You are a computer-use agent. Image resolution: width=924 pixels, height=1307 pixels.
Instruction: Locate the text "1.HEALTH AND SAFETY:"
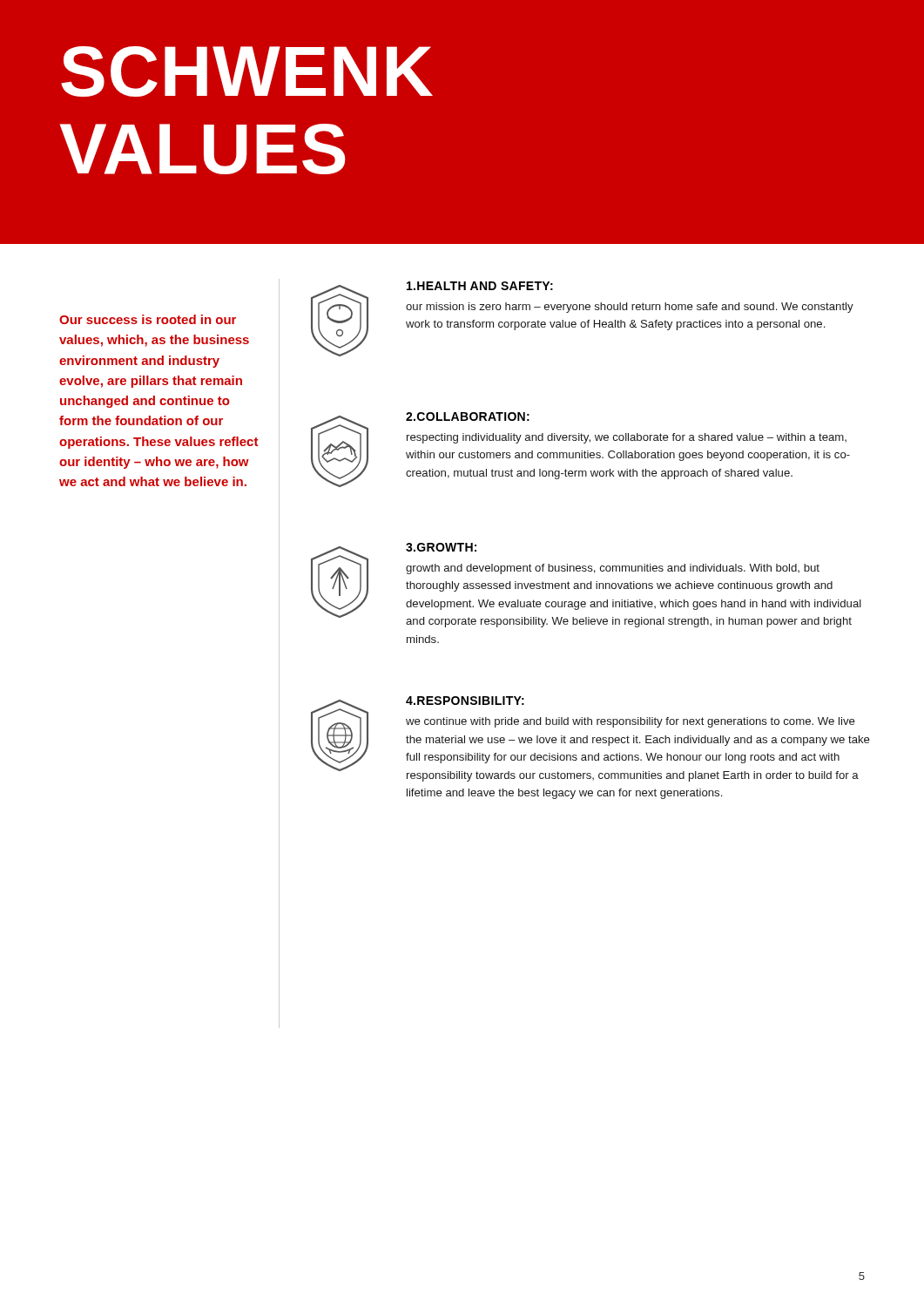(x=480, y=286)
